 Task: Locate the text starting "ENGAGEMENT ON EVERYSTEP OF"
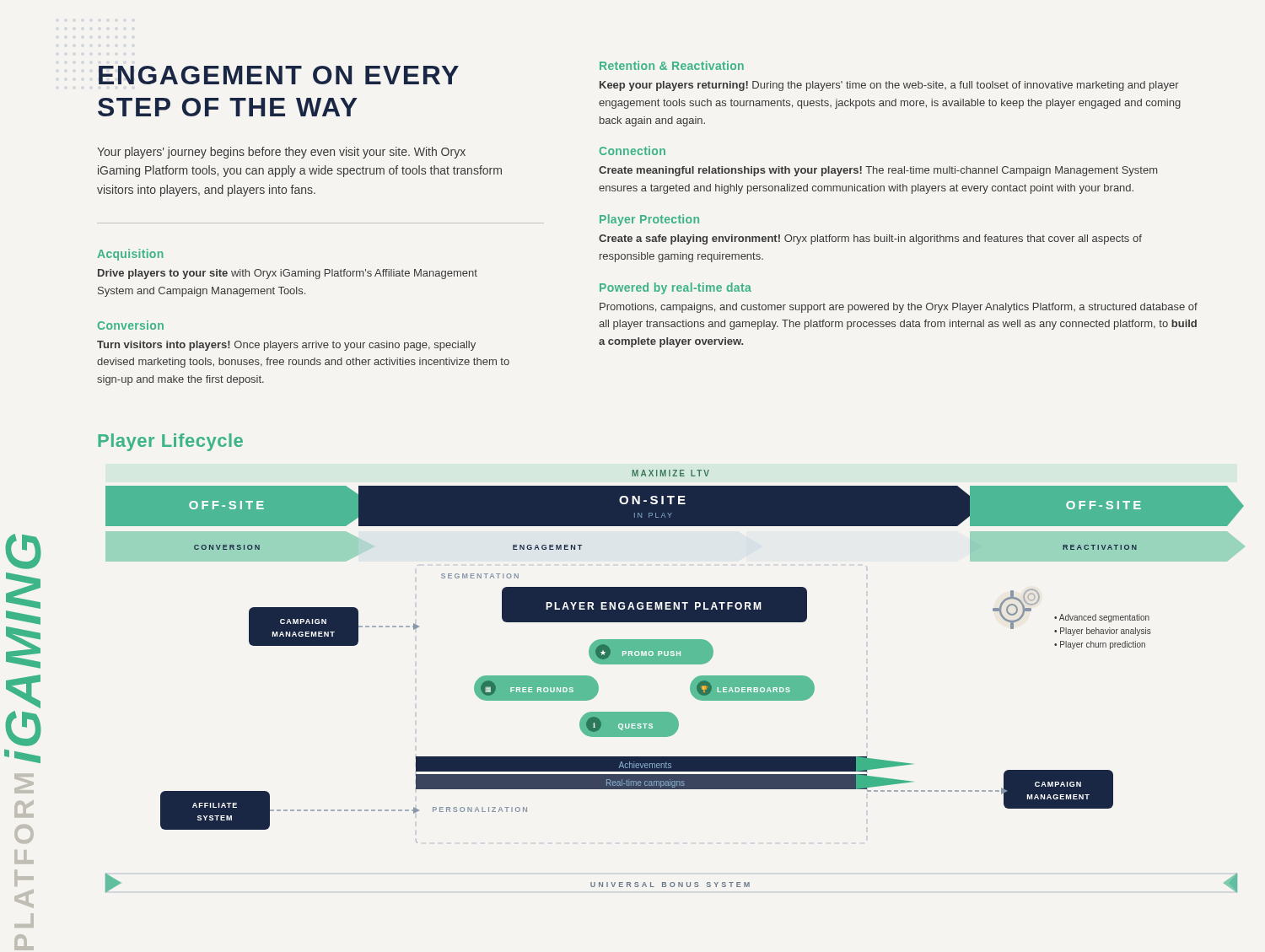279,91
